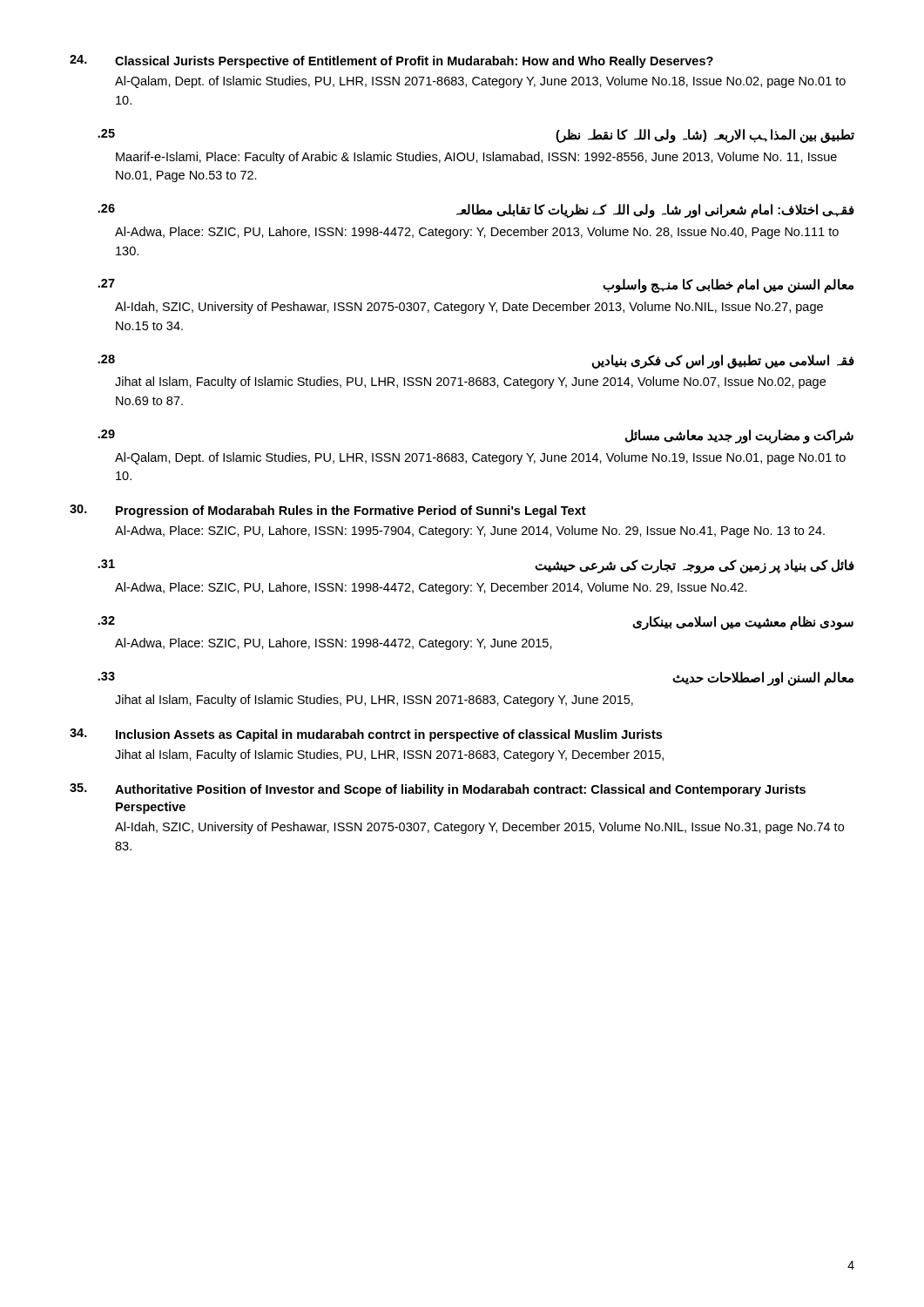Find the list item containing "35. Authoritative Position"
The width and height of the screenshot is (924, 1307).
[462, 818]
